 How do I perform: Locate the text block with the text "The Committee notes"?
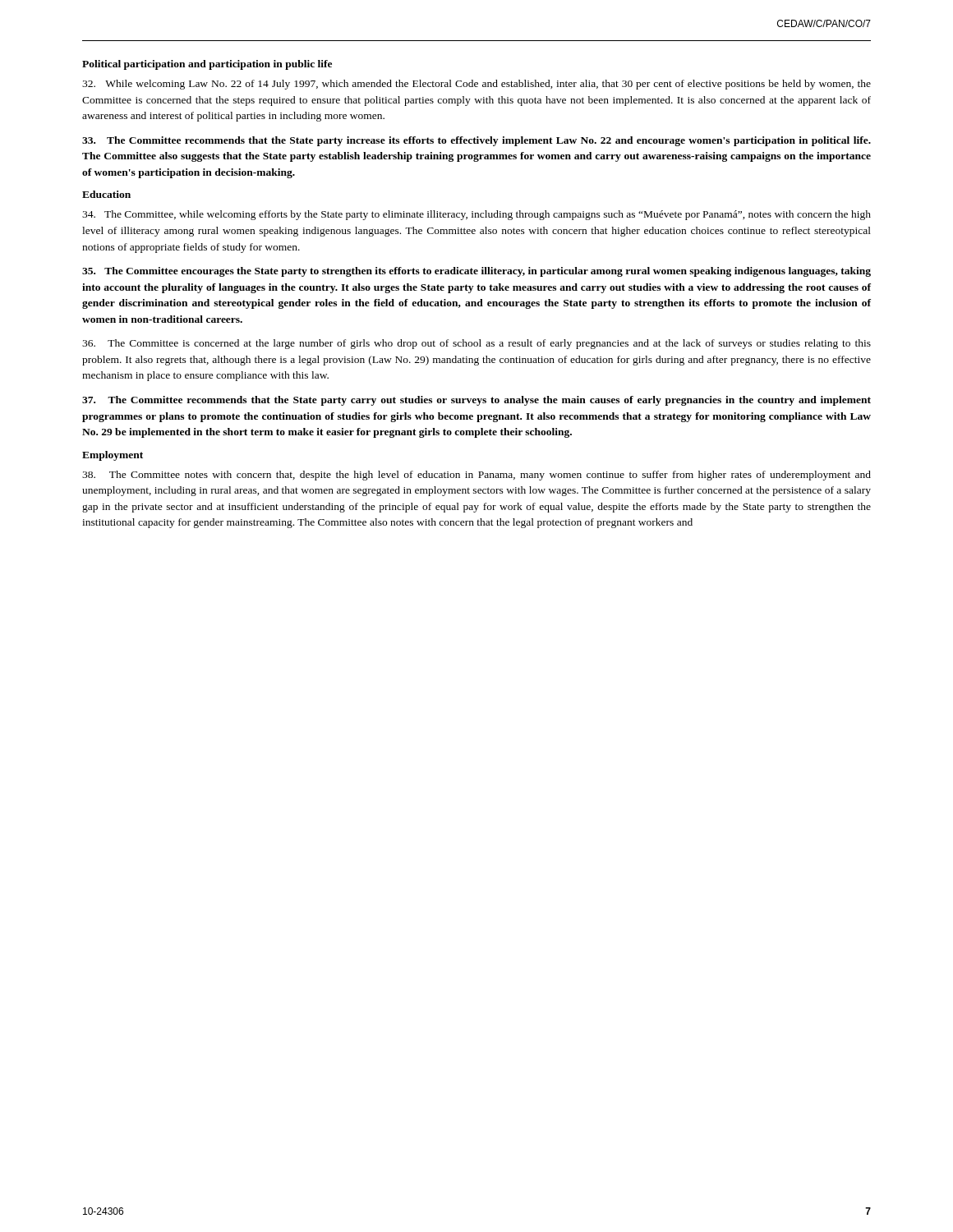[476, 498]
